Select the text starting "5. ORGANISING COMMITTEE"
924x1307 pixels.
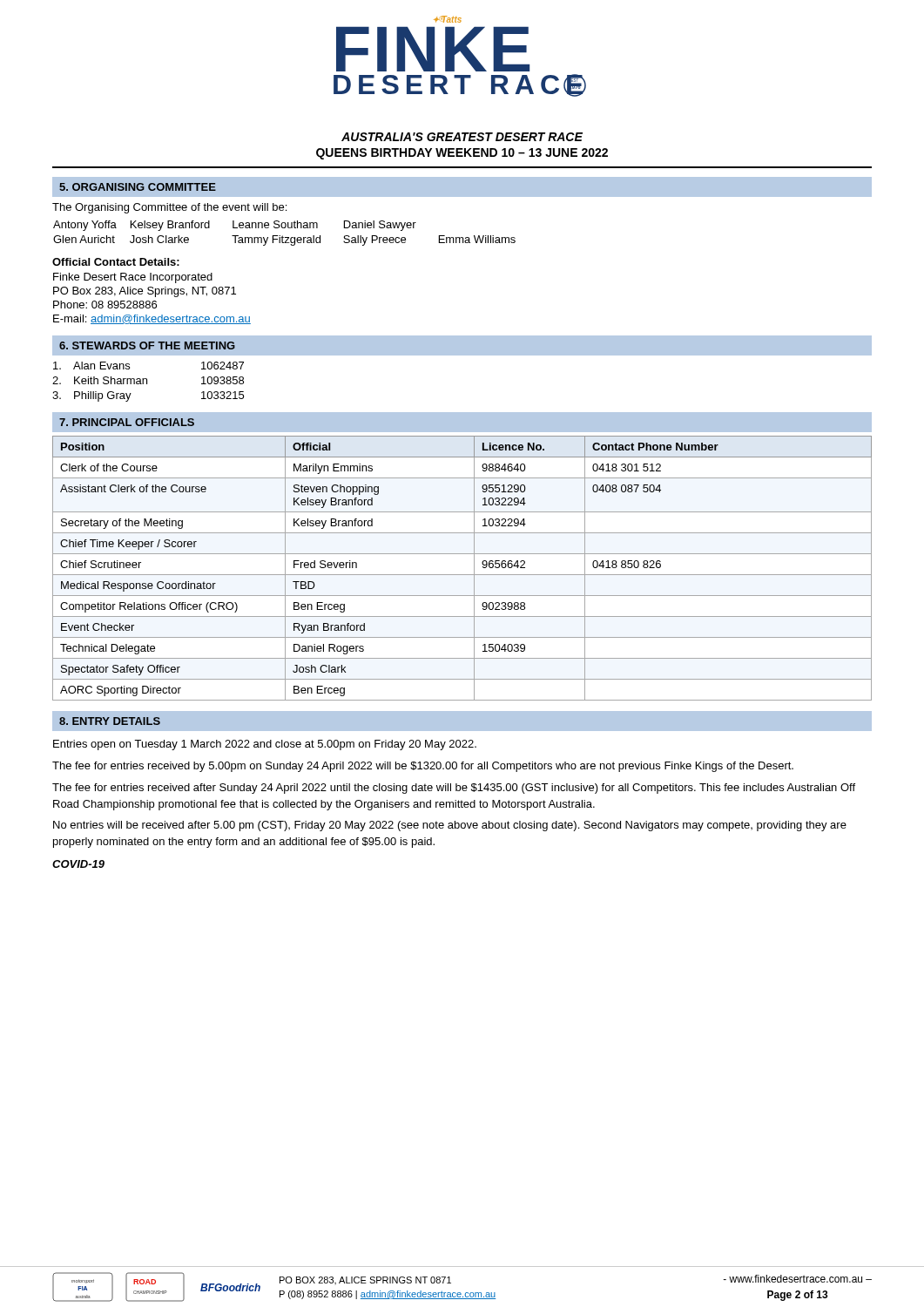pos(138,187)
